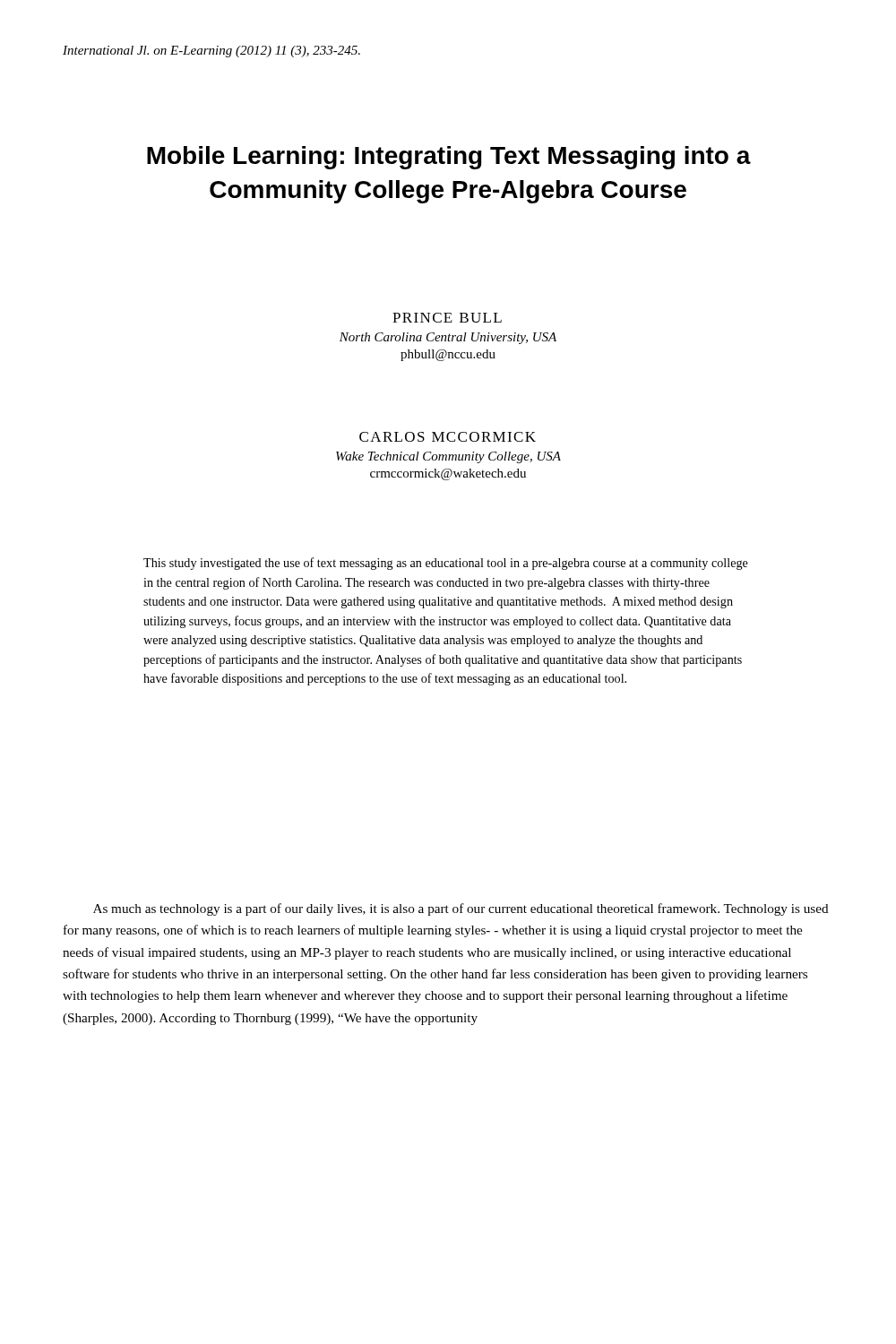The image size is (896, 1344).
Task: Point to the text starting "This study investigated the use of"
Action: pos(446,621)
